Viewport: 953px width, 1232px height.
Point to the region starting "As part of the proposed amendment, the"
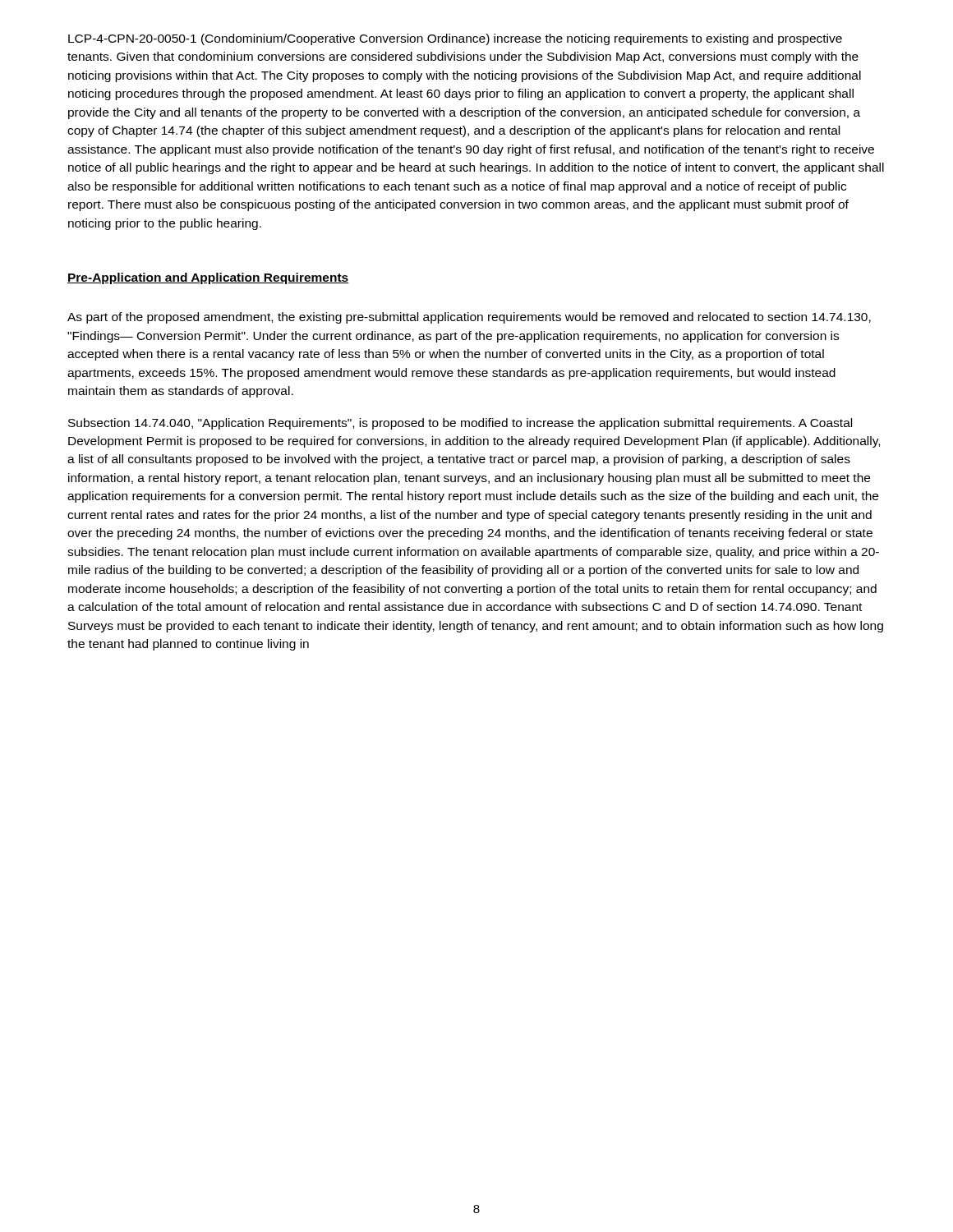tap(469, 354)
